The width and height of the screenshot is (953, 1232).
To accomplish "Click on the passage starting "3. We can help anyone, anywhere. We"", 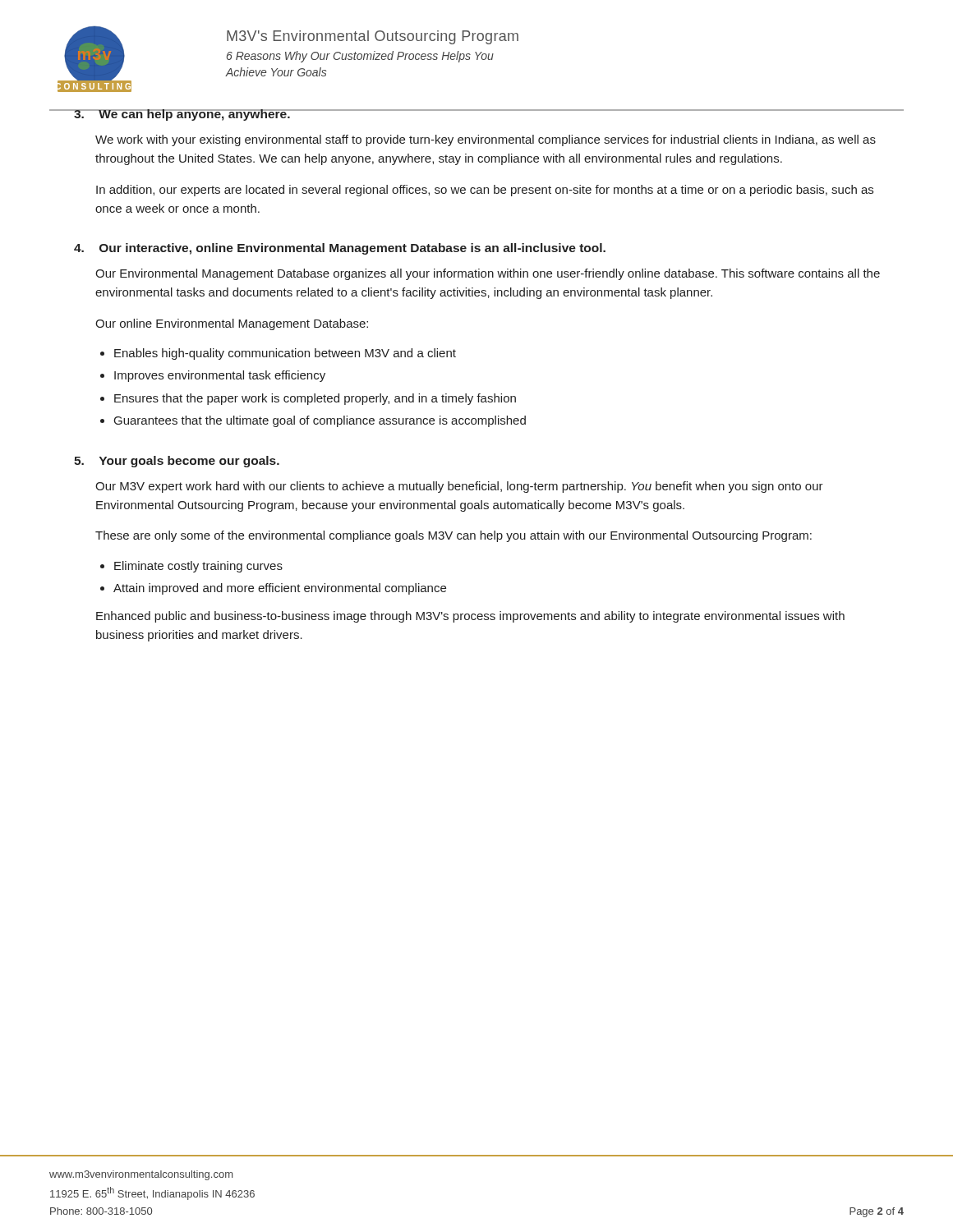I will tap(481, 162).
